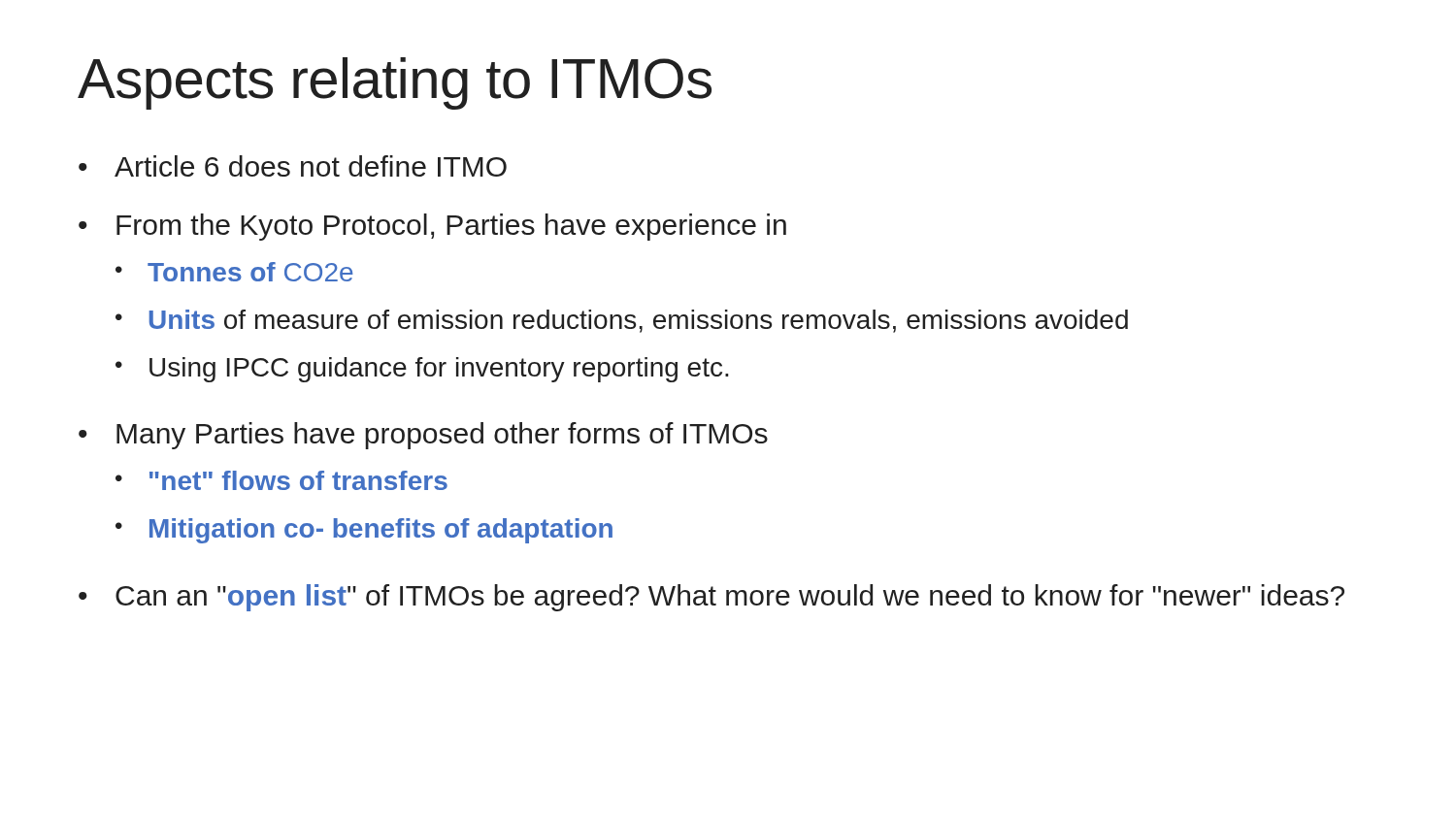Click on the region starting "• Mitigation co- benefits"
The image size is (1456, 819).
pyautogui.click(x=364, y=529)
